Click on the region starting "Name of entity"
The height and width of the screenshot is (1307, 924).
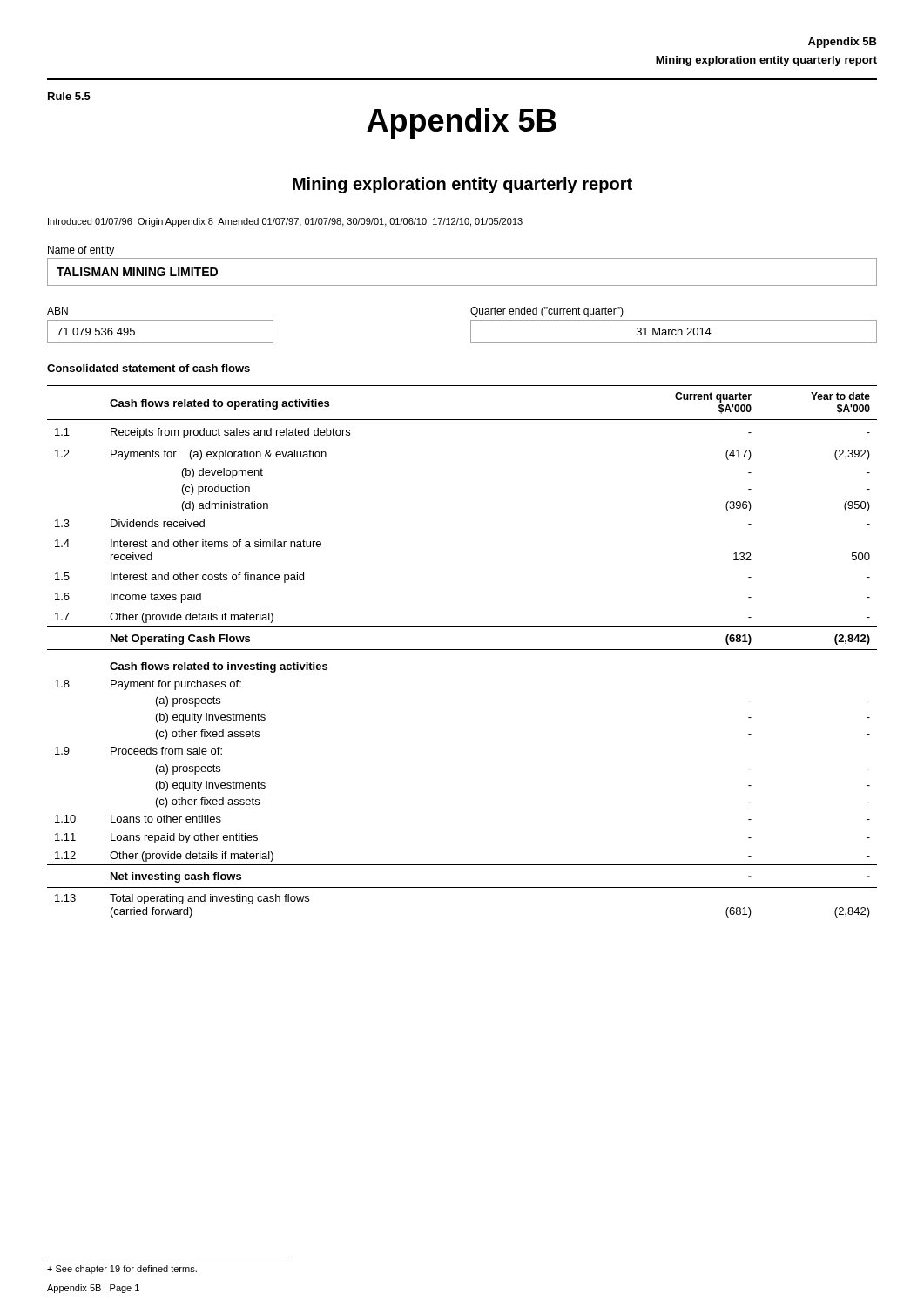point(81,250)
